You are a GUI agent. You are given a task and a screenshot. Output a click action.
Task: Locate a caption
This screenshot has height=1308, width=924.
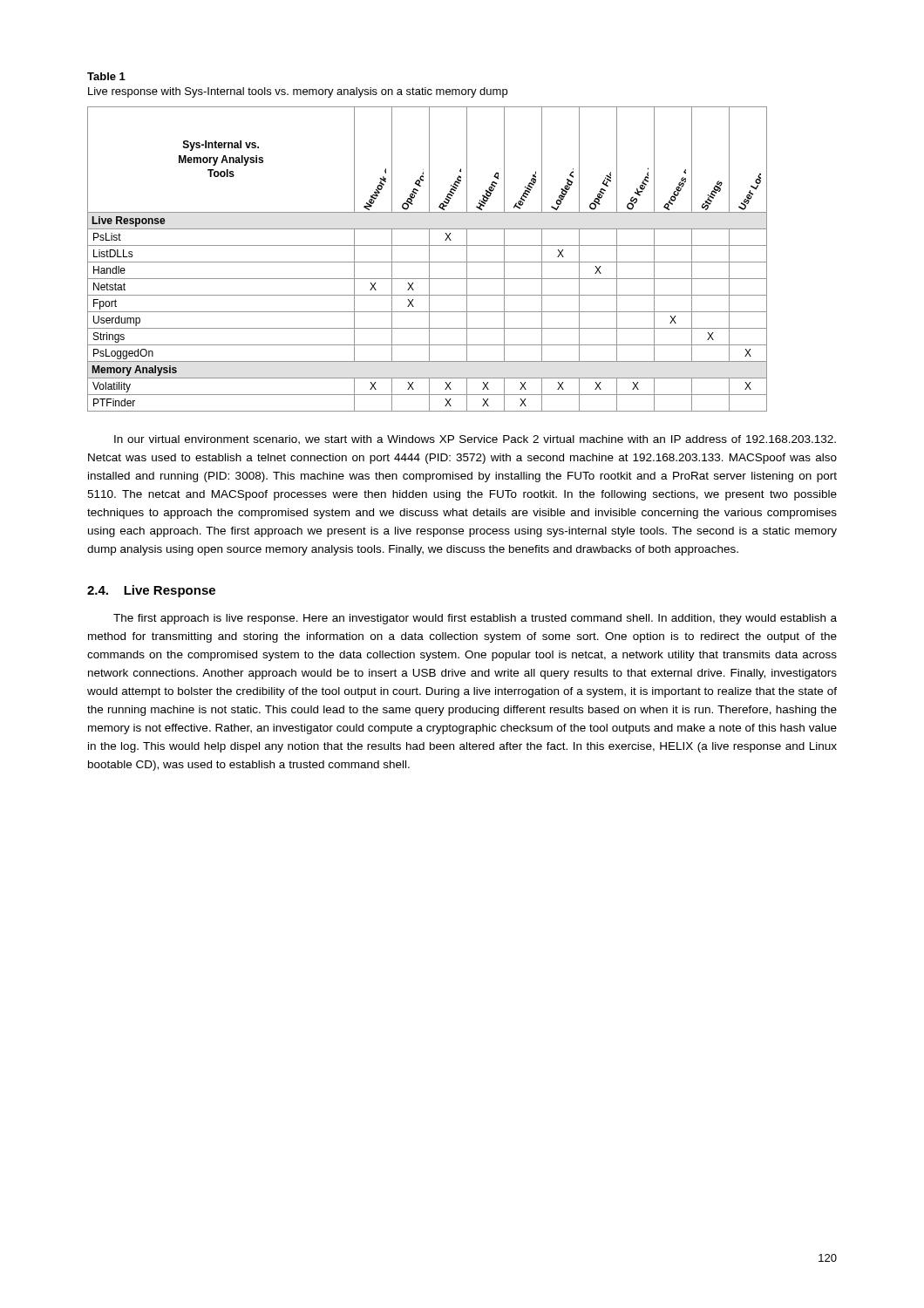[x=462, y=84]
